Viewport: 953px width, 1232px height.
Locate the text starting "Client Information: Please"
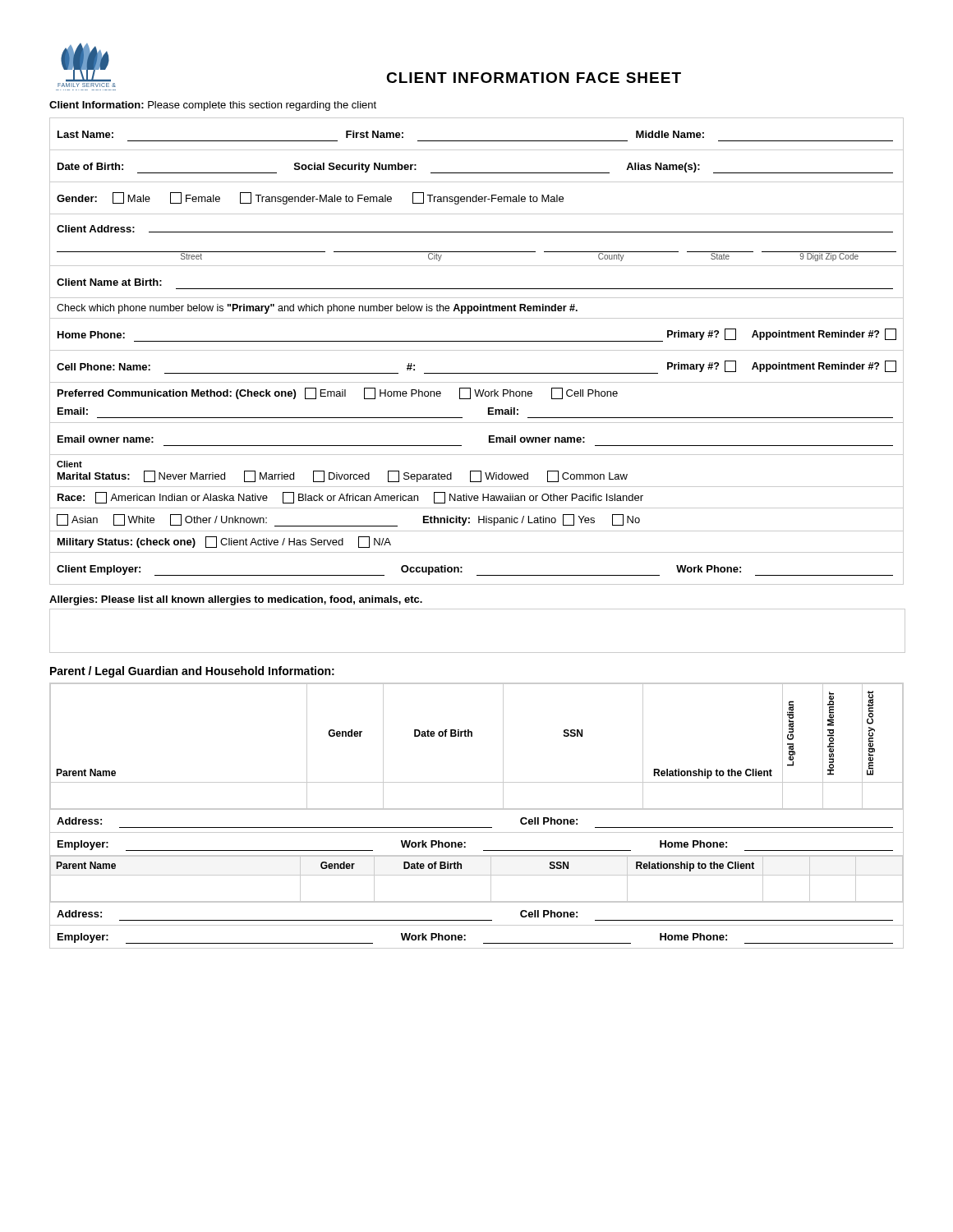pyautogui.click(x=213, y=105)
